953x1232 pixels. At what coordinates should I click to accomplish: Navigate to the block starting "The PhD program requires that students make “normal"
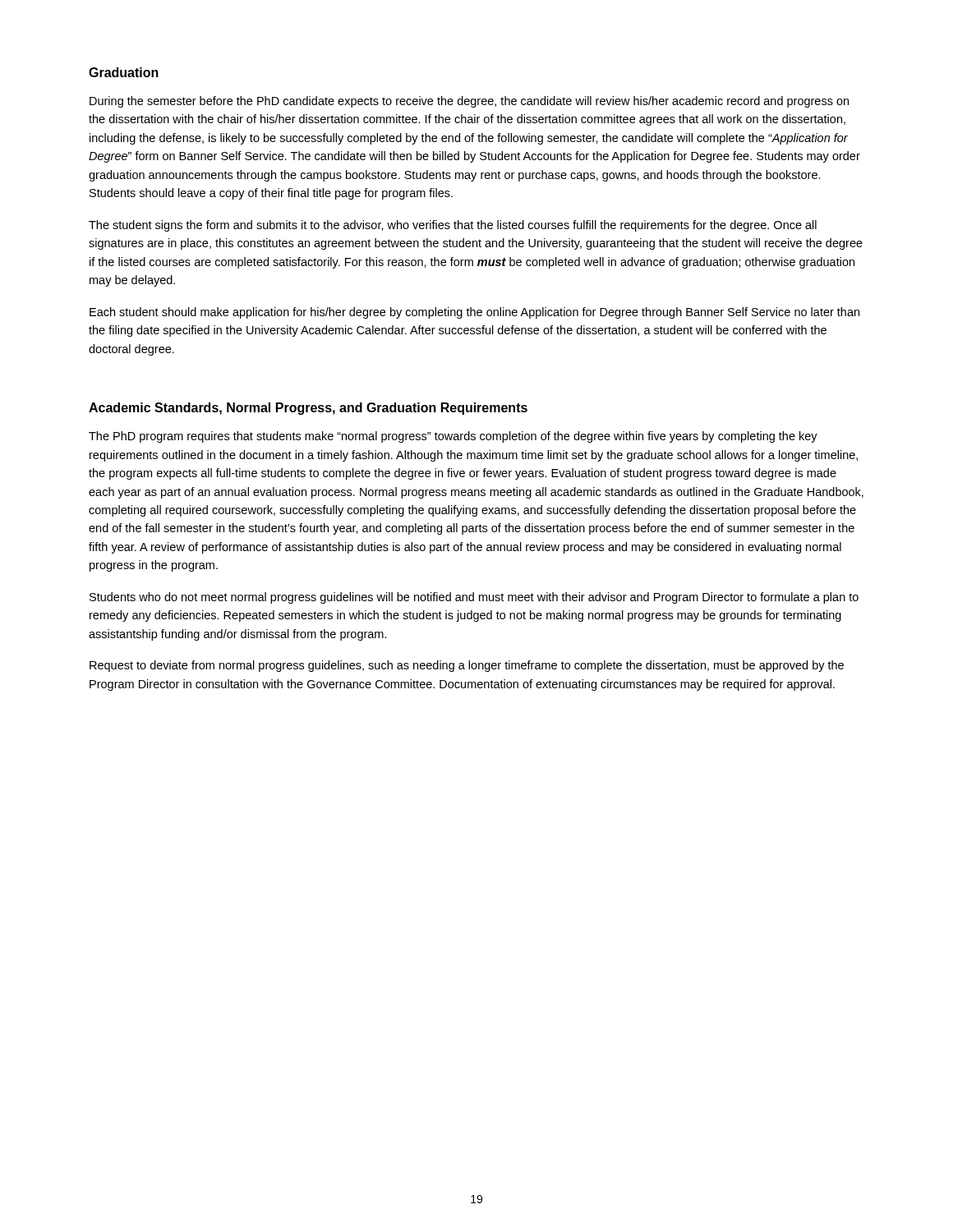coord(476,501)
